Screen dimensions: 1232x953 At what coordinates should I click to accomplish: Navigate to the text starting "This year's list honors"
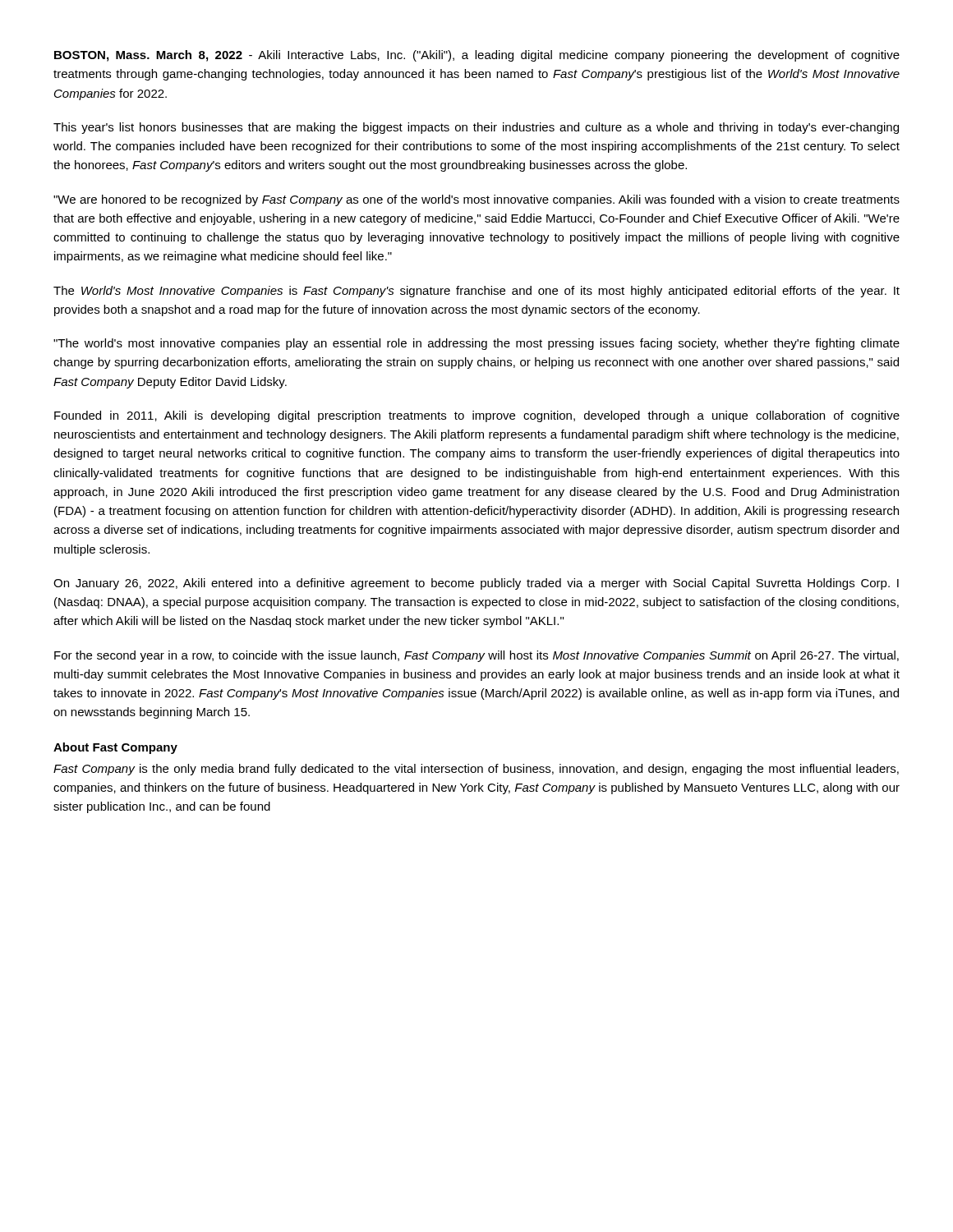click(476, 146)
